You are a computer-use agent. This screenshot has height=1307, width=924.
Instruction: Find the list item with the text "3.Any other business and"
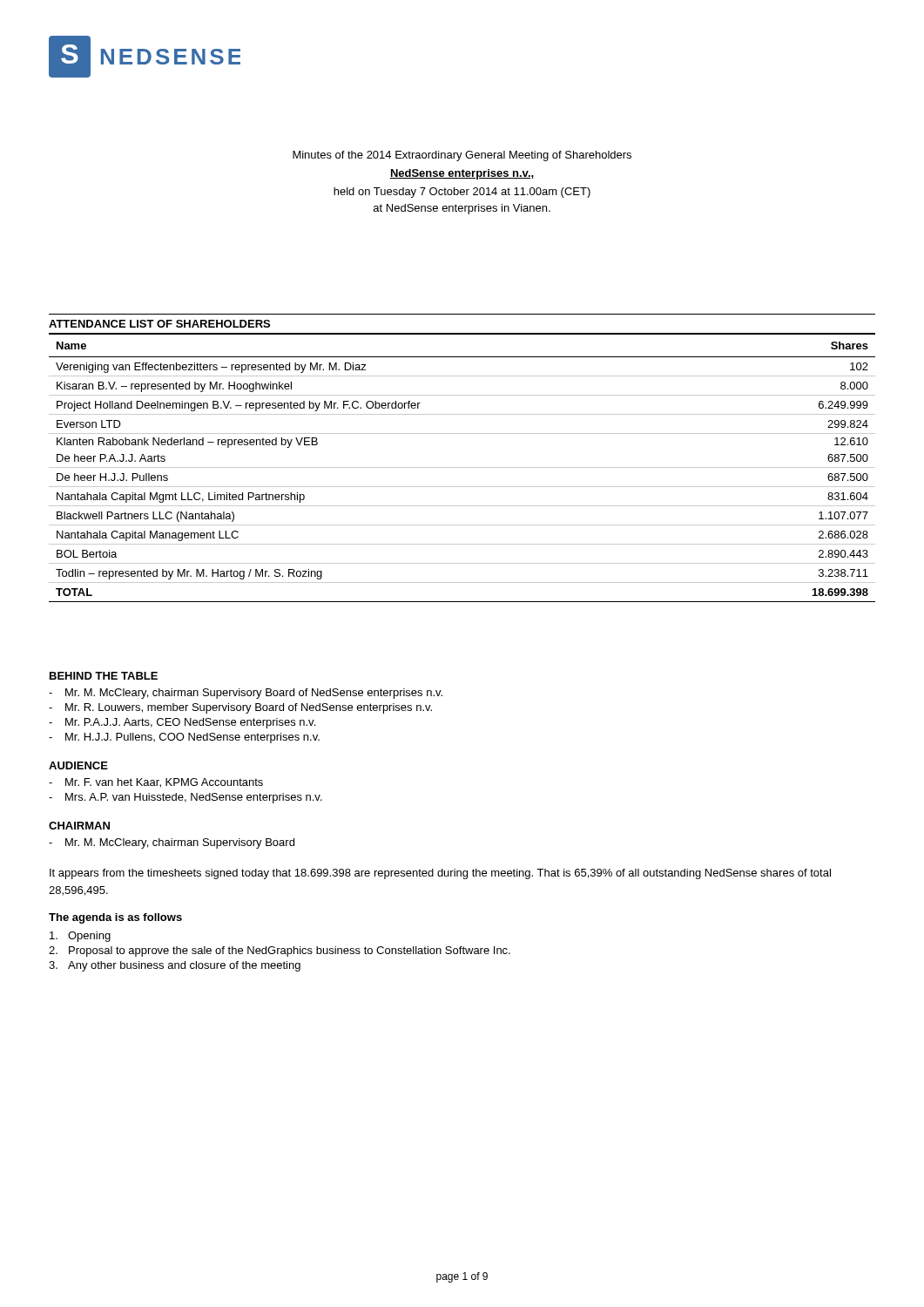[x=175, y=965]
